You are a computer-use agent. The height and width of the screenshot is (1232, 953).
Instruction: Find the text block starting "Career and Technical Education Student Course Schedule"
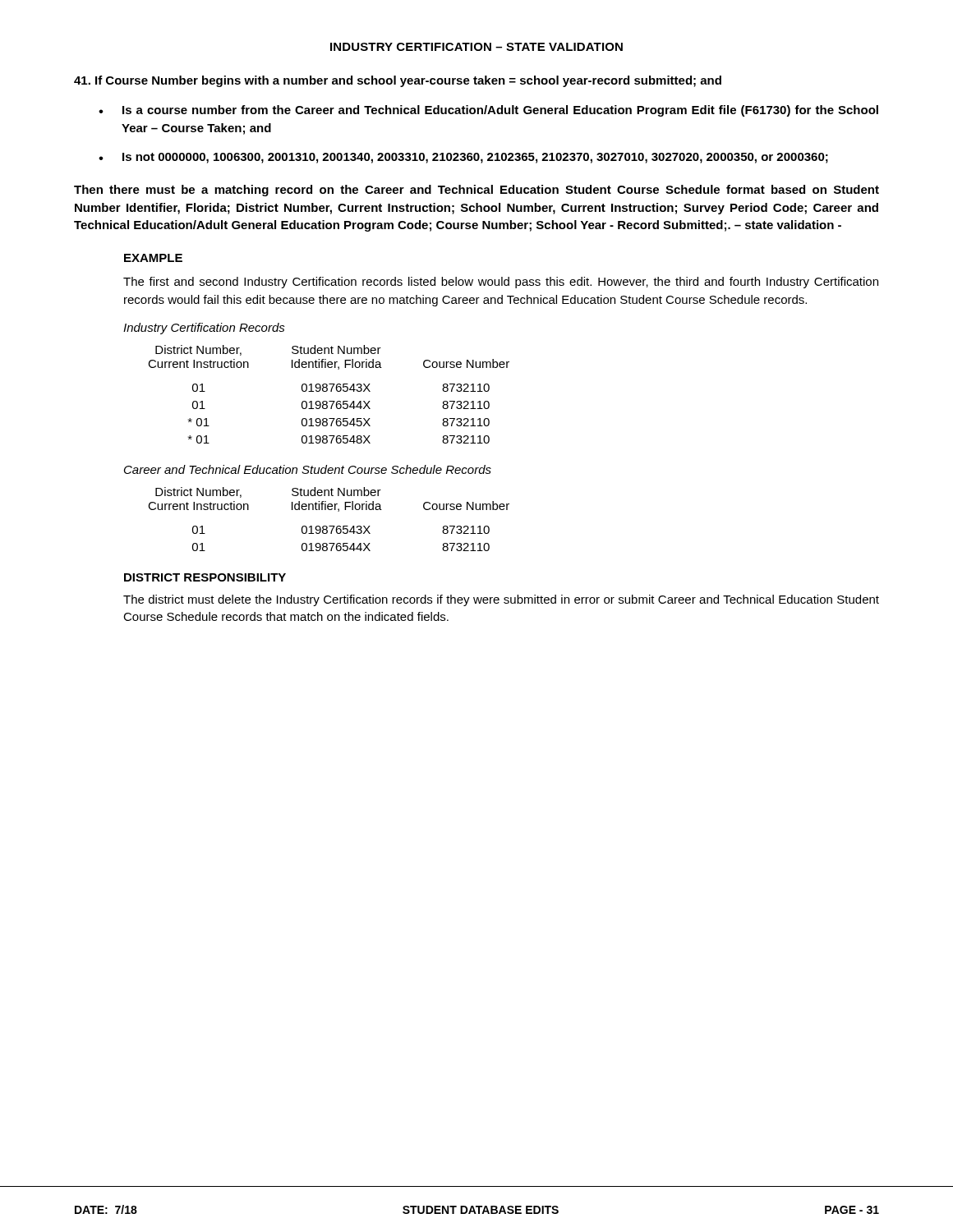coord(307,469)
